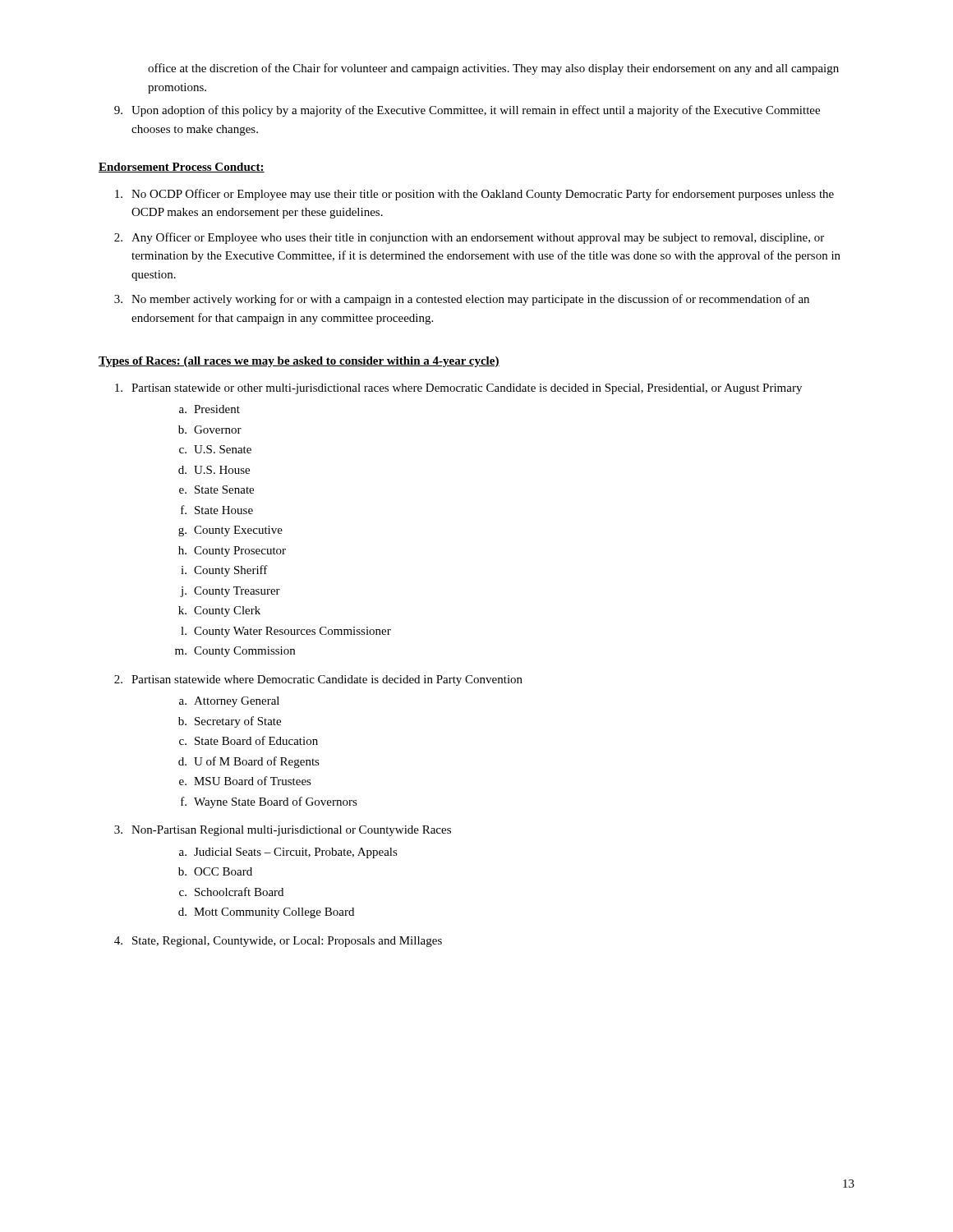
Task: Click the passage that begins "9. Upon adoption of"
Action: click(x=476, y=120)
